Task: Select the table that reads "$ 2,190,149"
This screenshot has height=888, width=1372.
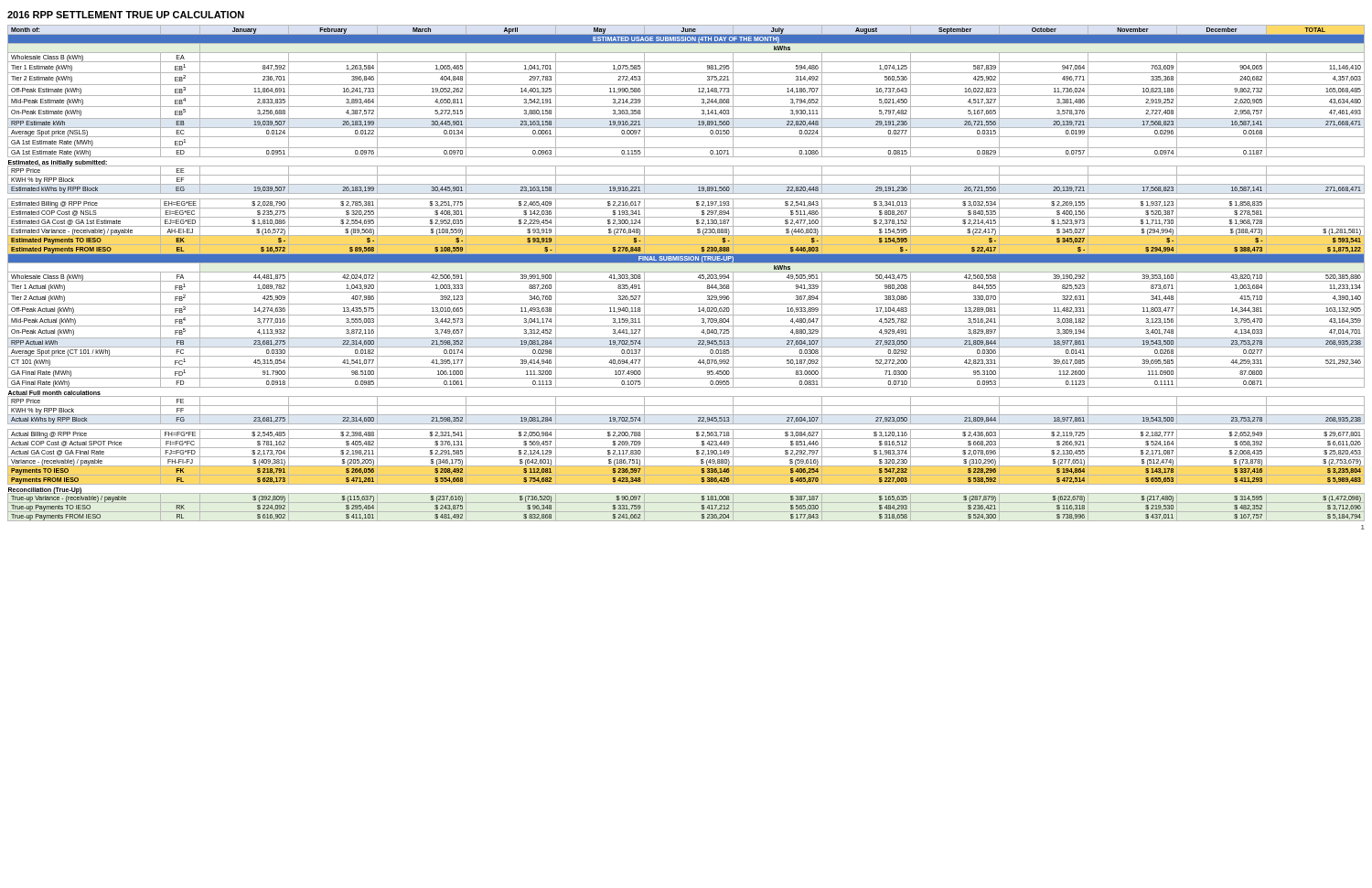Action: tap(686, 278)
